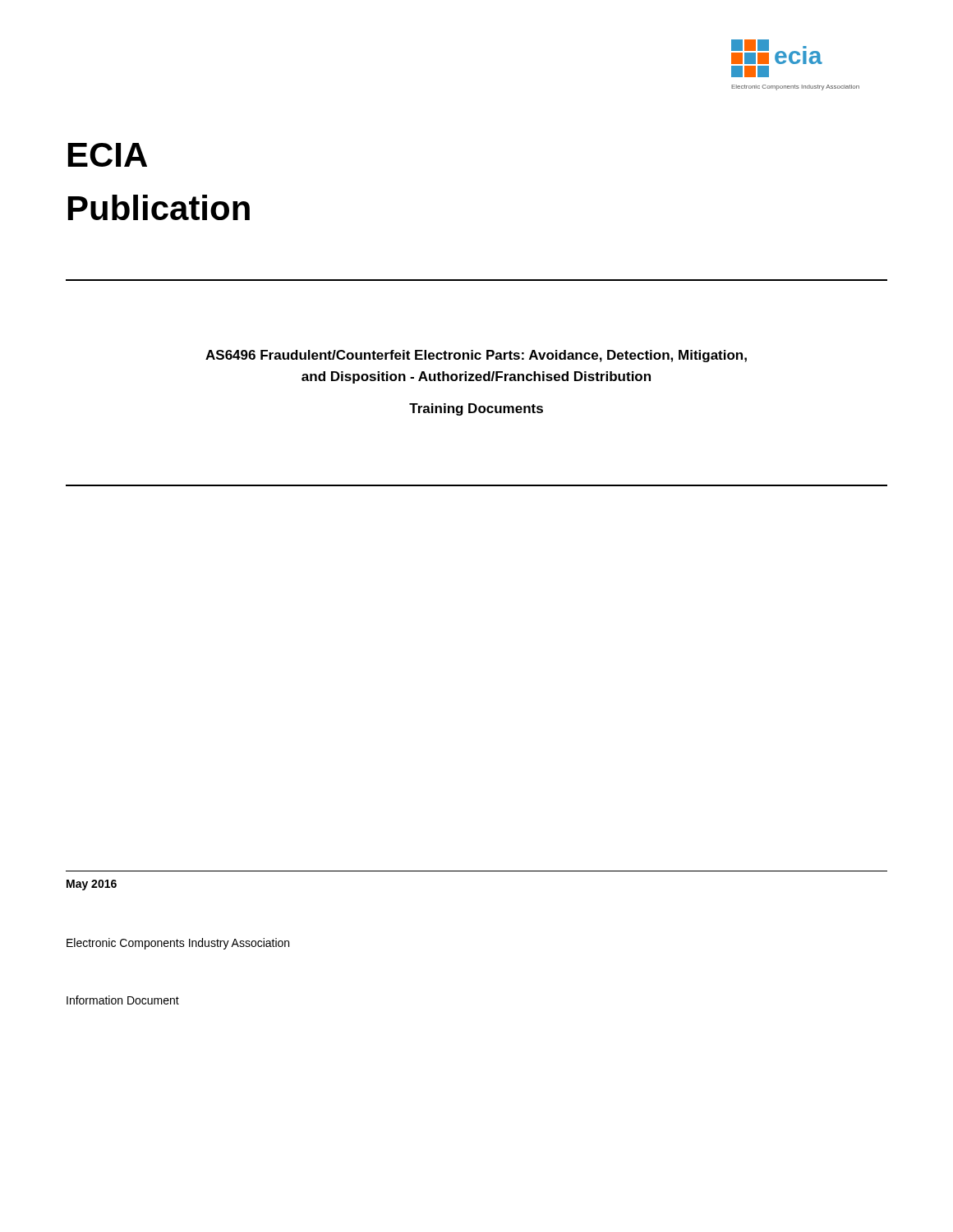The width and height of the screenshot is (953, 1232).
Task: Find the title on this page that starts "AS6496 Fraudulent/Counterfeit Electronic Parts:"
Action: pos(476,382)
